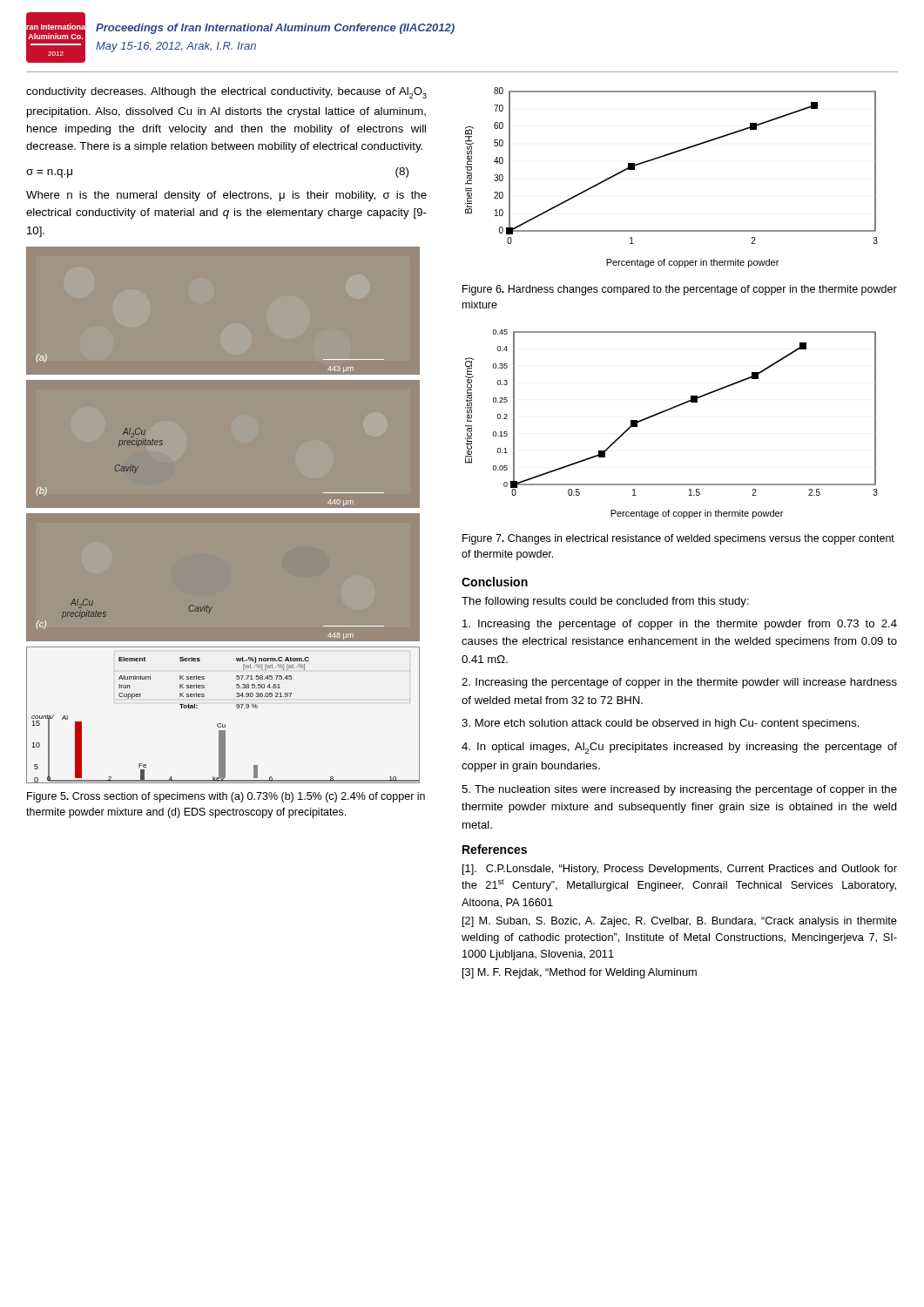Screen dimensions: 1307x924
Task: Select the block starting "[2] M. Suban, S."
Action: [x=679, y=937]
